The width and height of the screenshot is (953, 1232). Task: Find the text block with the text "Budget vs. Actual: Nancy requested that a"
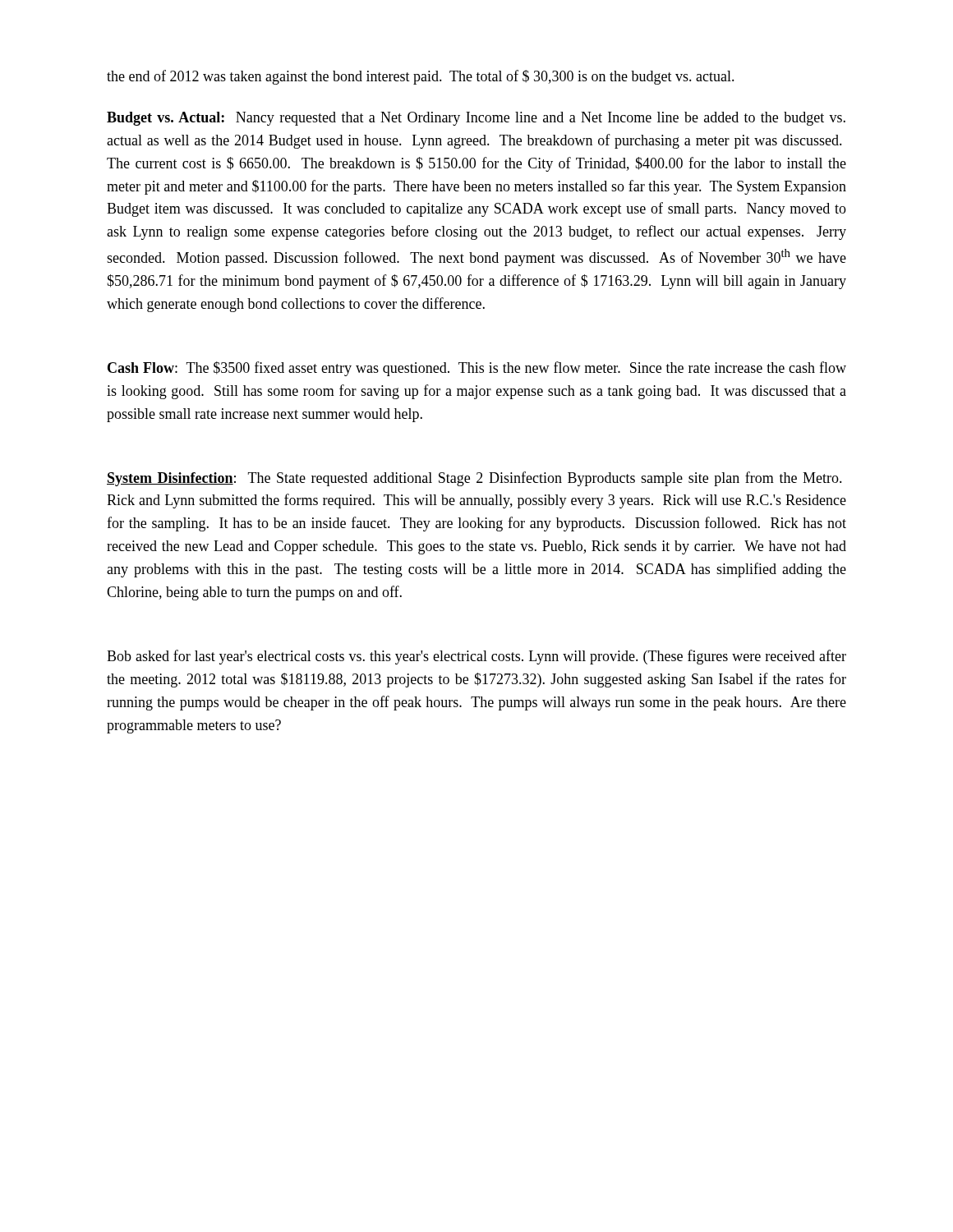pyautogui.click(x=476, y=211)
